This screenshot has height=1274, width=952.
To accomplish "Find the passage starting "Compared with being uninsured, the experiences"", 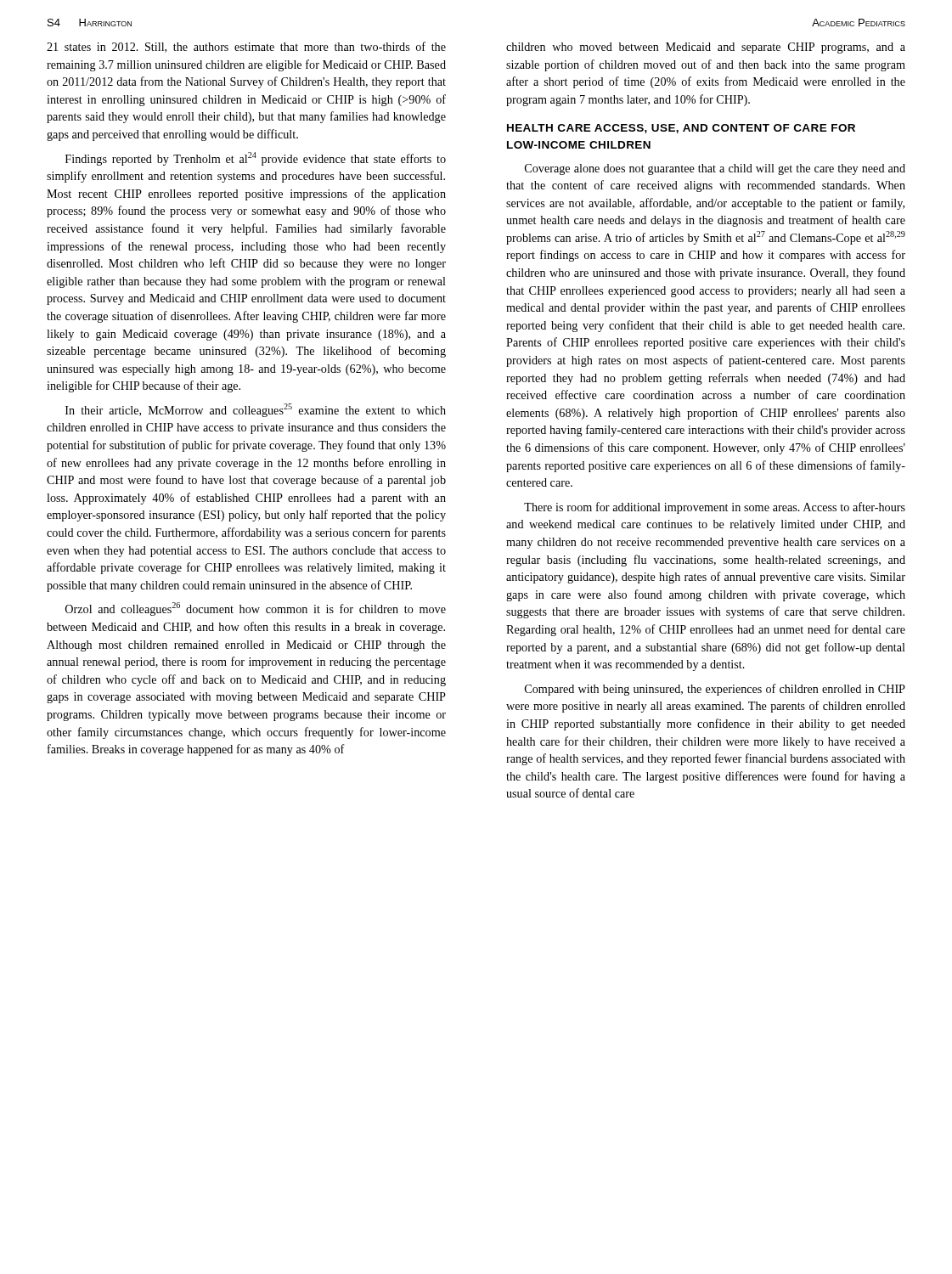I will pos(706,741).
